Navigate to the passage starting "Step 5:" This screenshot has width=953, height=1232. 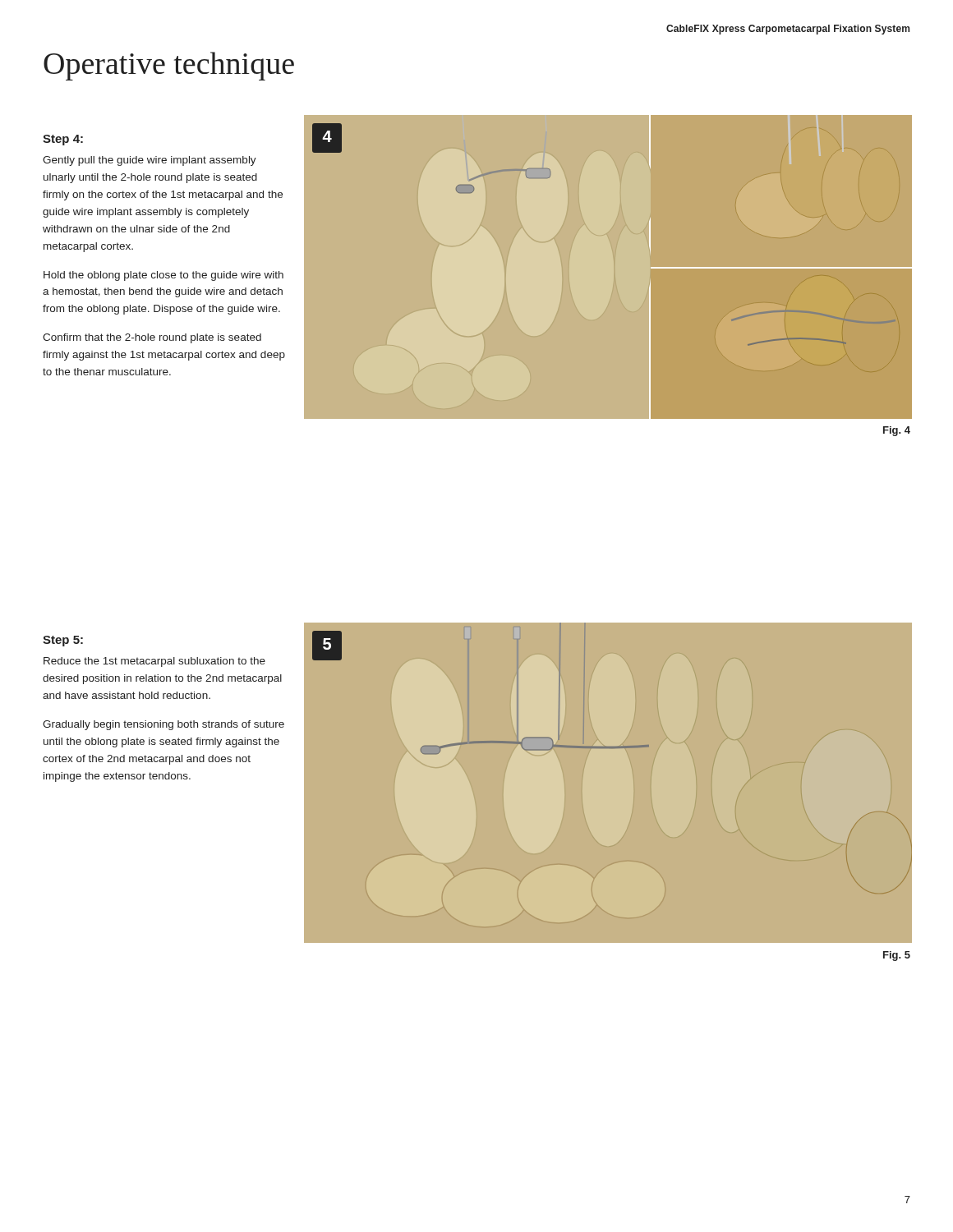pyautogui.click(x=63, y=639)
